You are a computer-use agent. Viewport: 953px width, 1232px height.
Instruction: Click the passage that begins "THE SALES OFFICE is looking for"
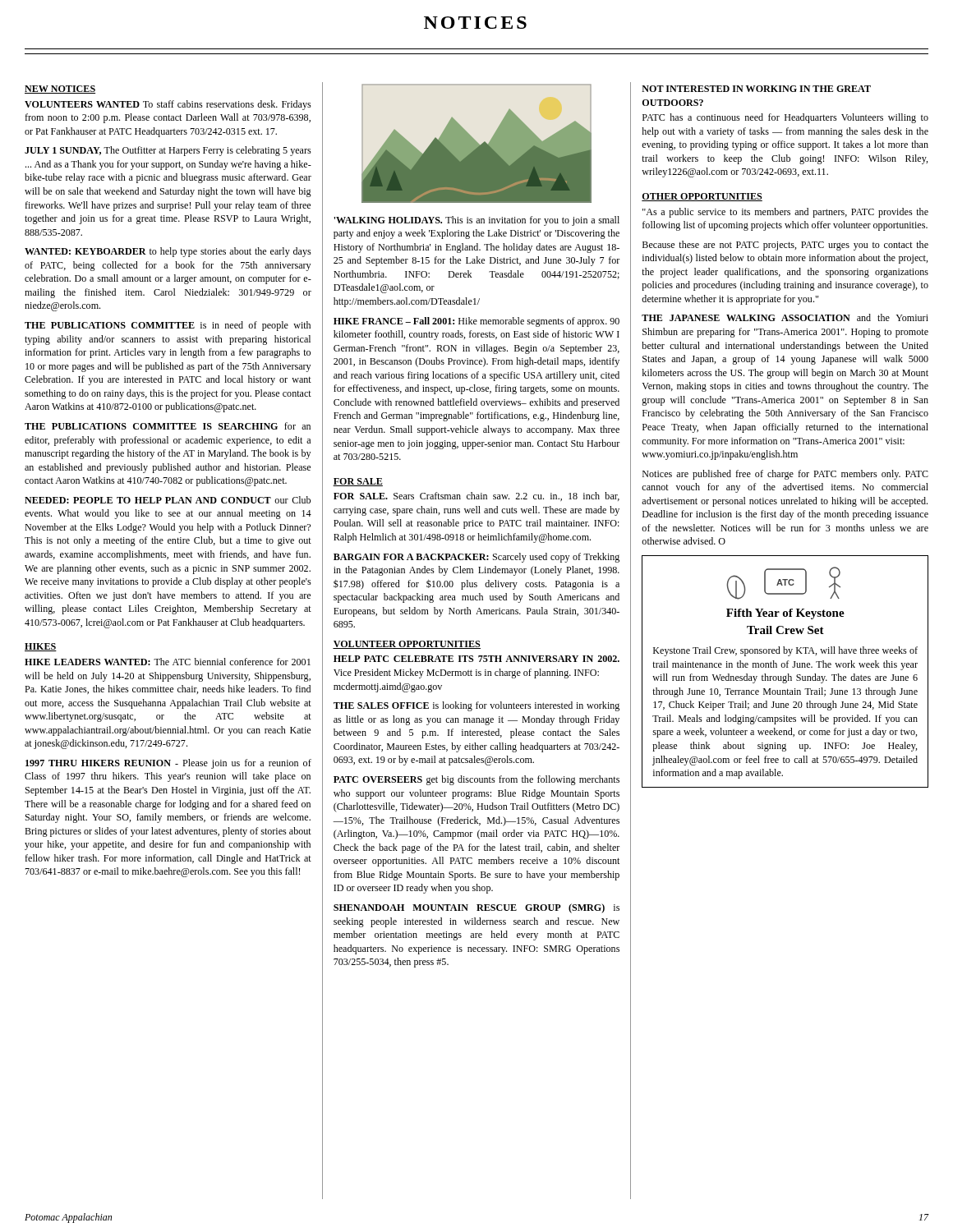click(476, 733)
